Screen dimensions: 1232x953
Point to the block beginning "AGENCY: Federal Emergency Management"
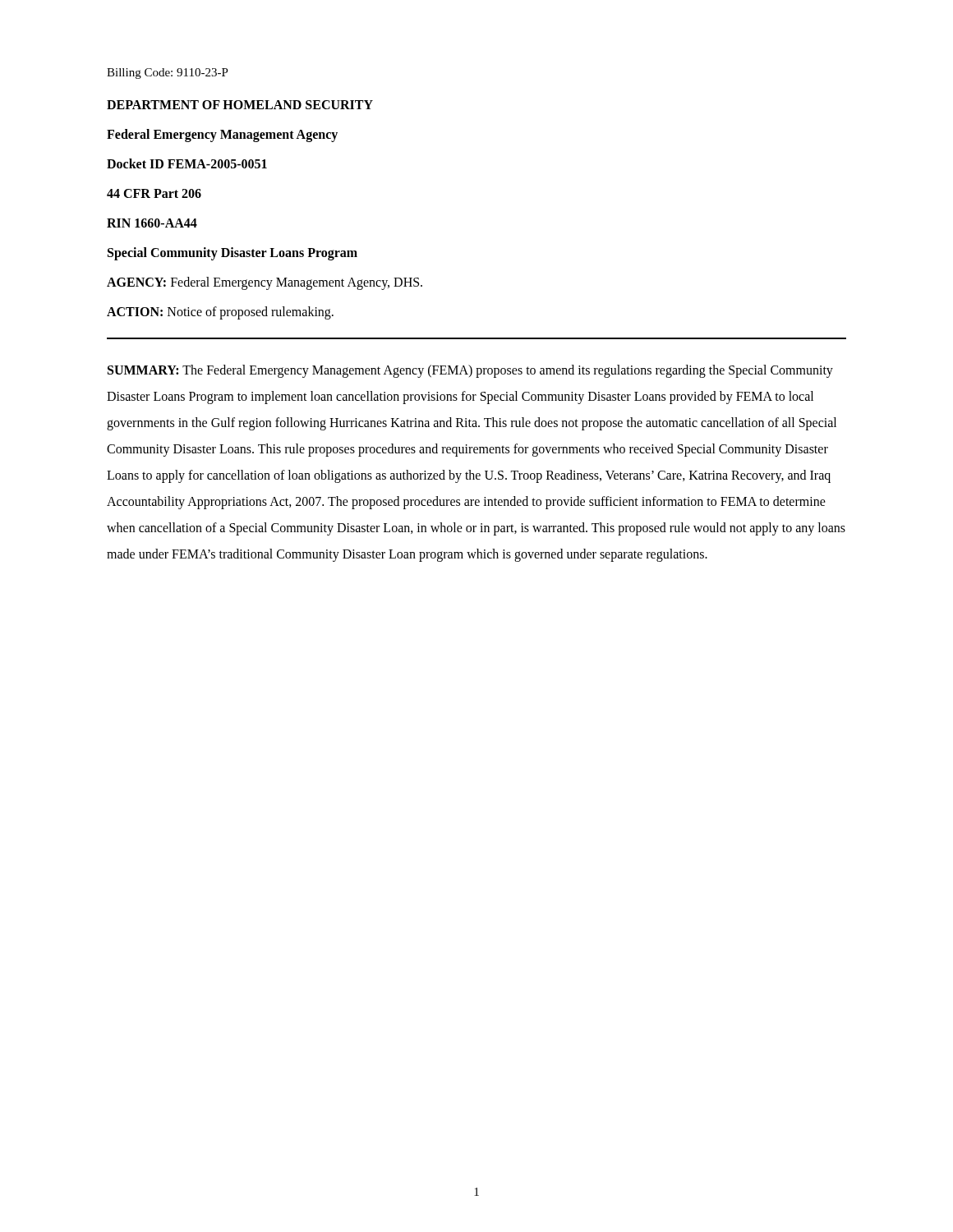point(265,282)
